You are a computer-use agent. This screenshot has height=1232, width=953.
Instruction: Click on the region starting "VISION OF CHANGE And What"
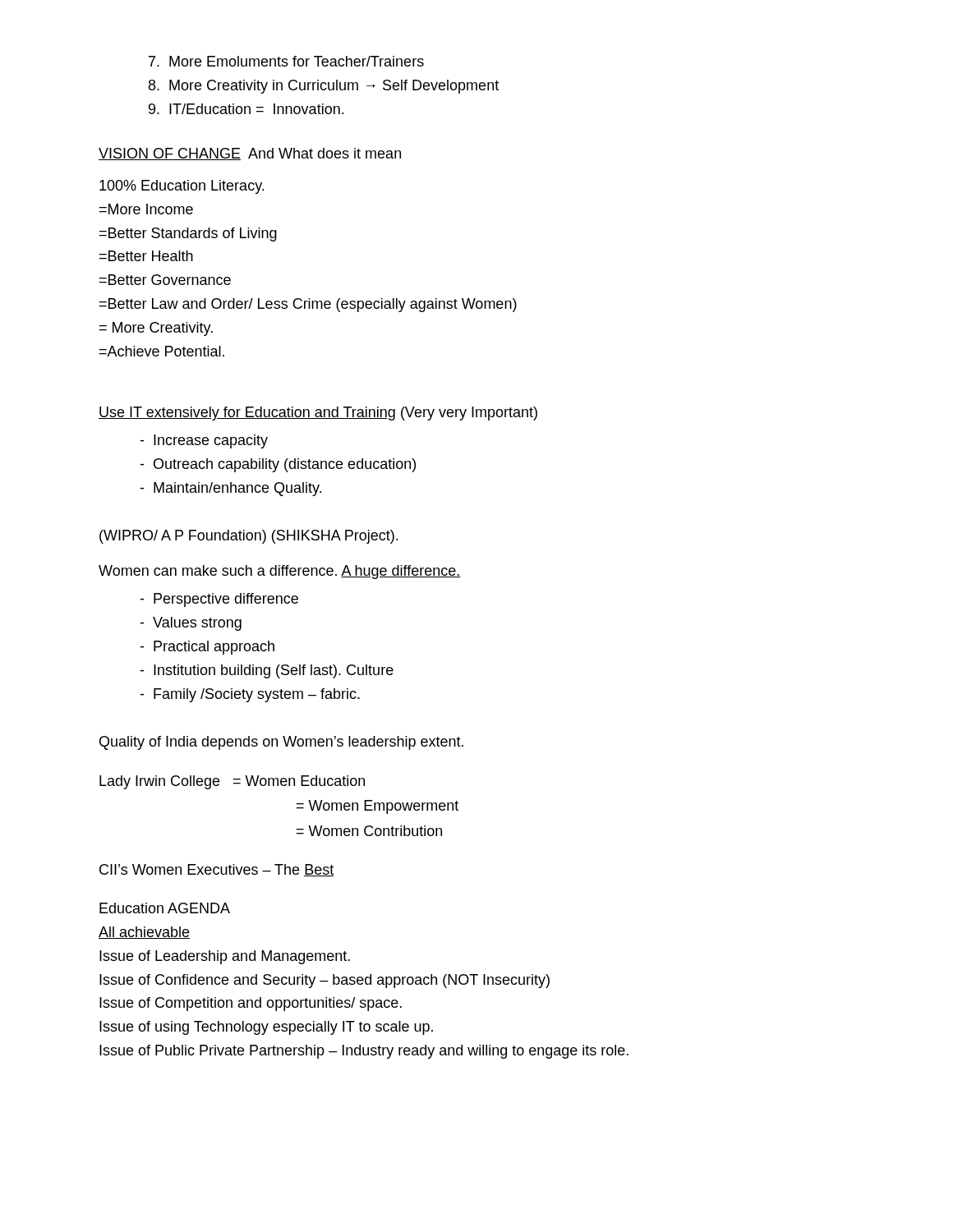click(250, 154)
